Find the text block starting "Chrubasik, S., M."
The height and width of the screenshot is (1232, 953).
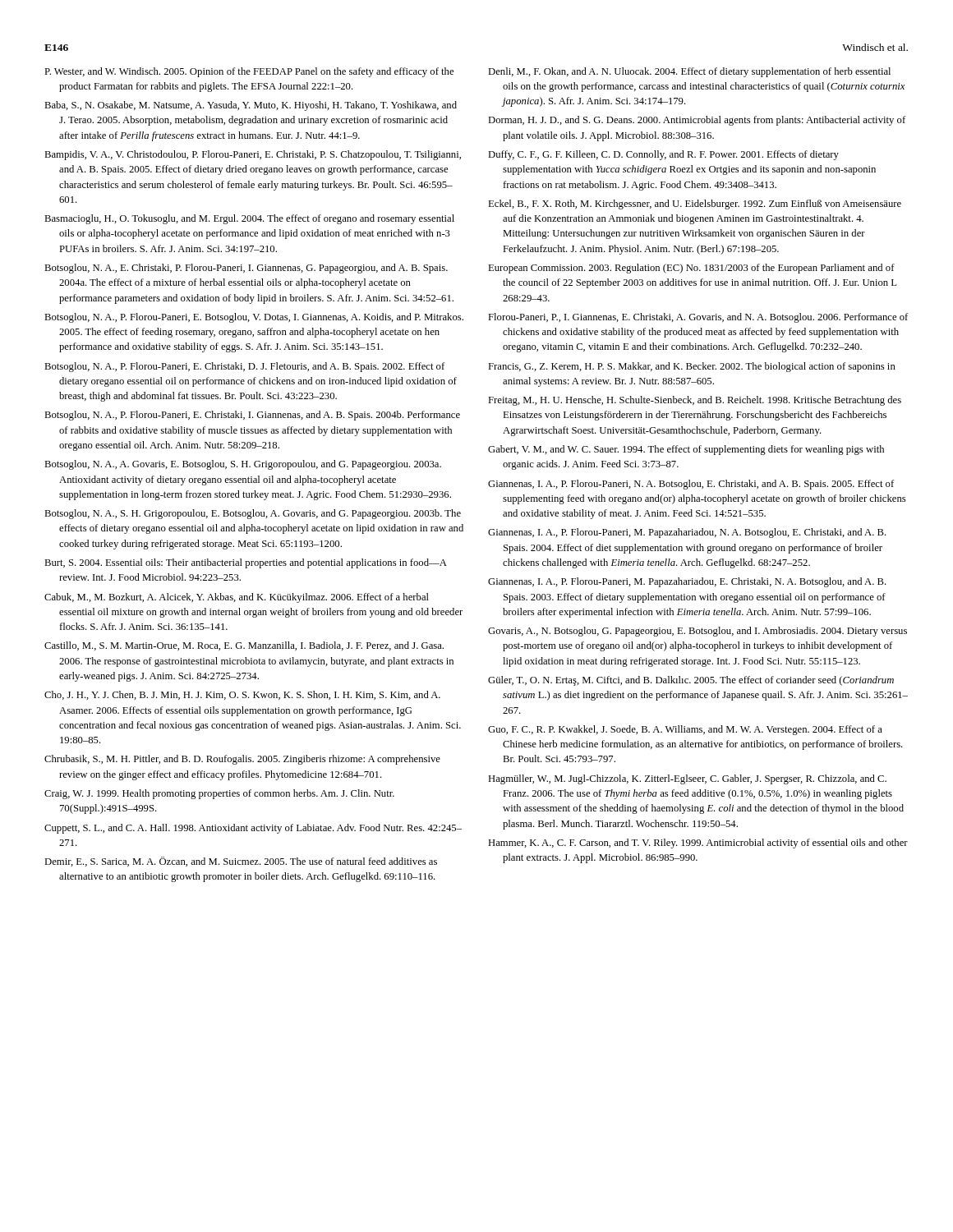tap(242, 767)
